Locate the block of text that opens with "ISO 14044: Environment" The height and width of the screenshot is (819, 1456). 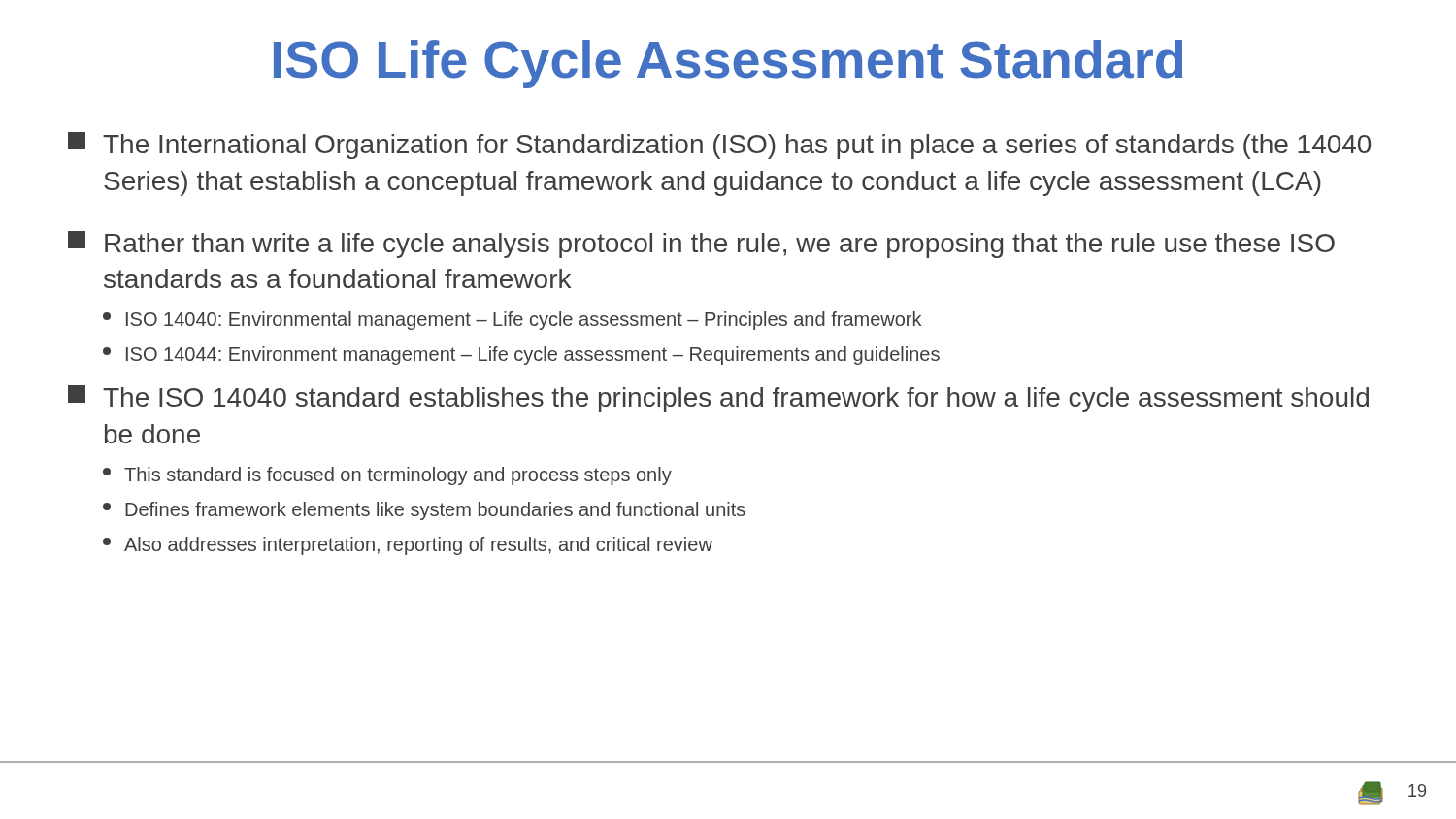521,354
